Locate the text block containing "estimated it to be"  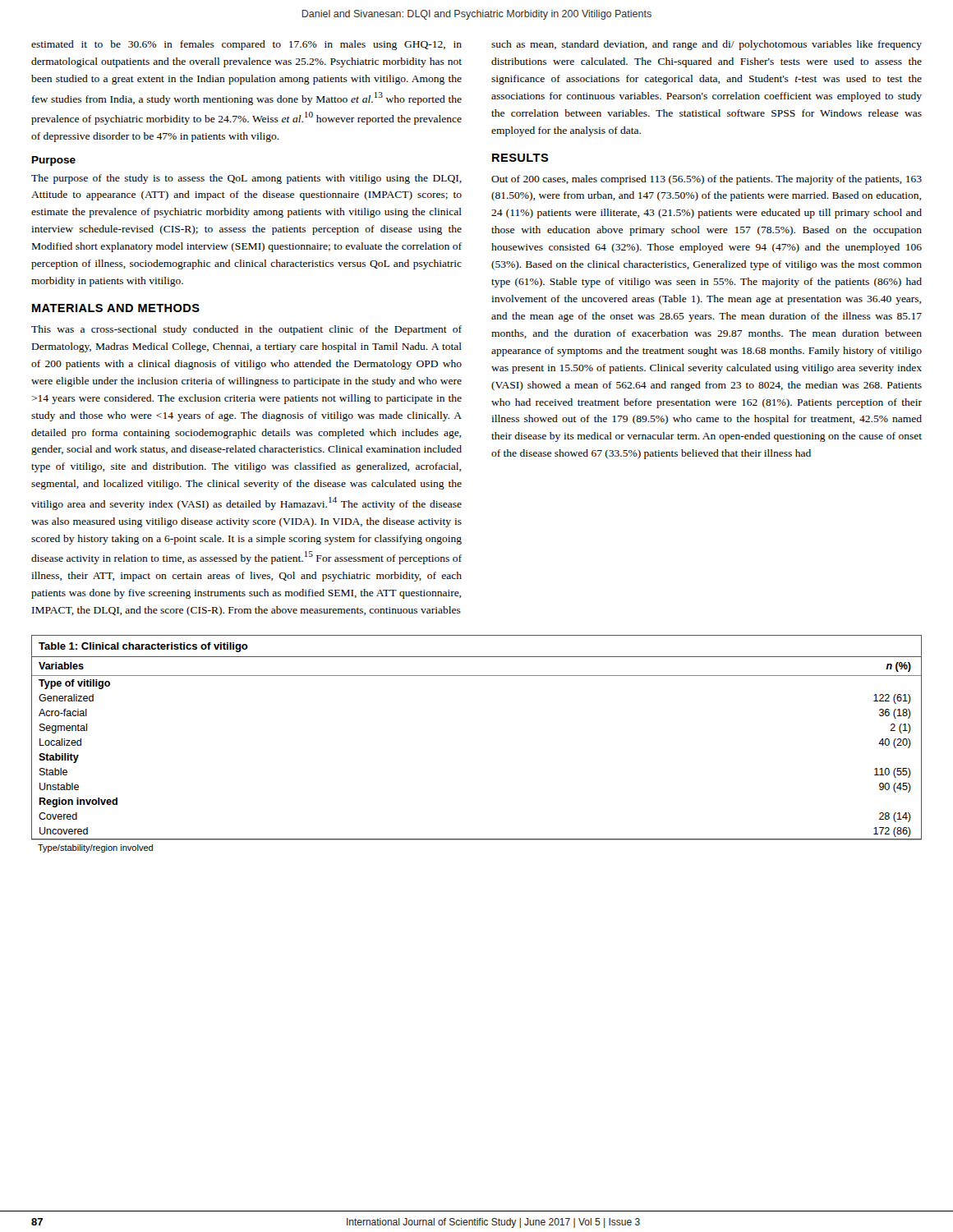[x=246, y=91]
